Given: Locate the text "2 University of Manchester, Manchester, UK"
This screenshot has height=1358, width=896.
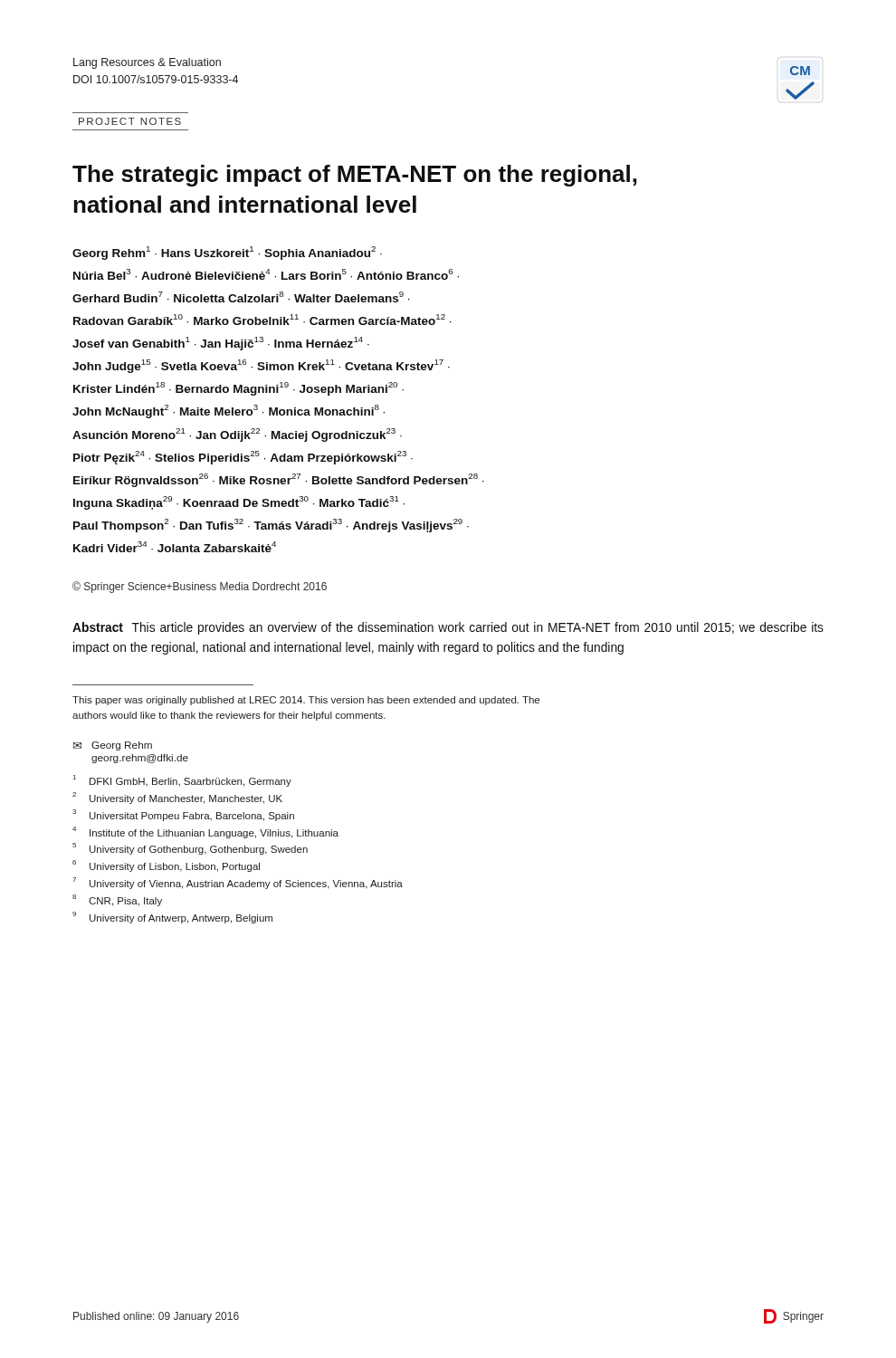Looking at the screenshot, I should point(177,799).
